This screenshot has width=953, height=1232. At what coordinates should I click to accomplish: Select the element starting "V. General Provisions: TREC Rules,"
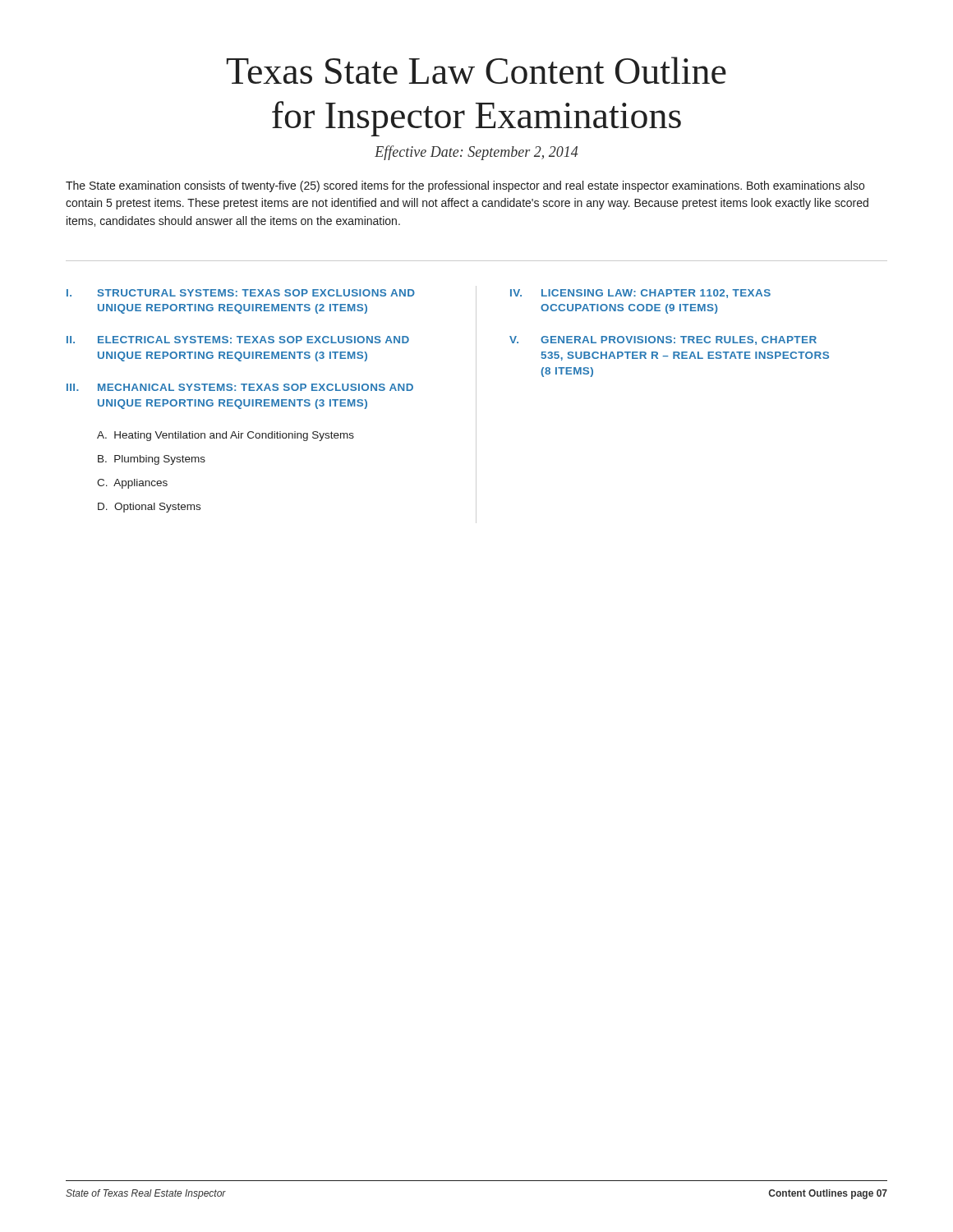[674, 356]
